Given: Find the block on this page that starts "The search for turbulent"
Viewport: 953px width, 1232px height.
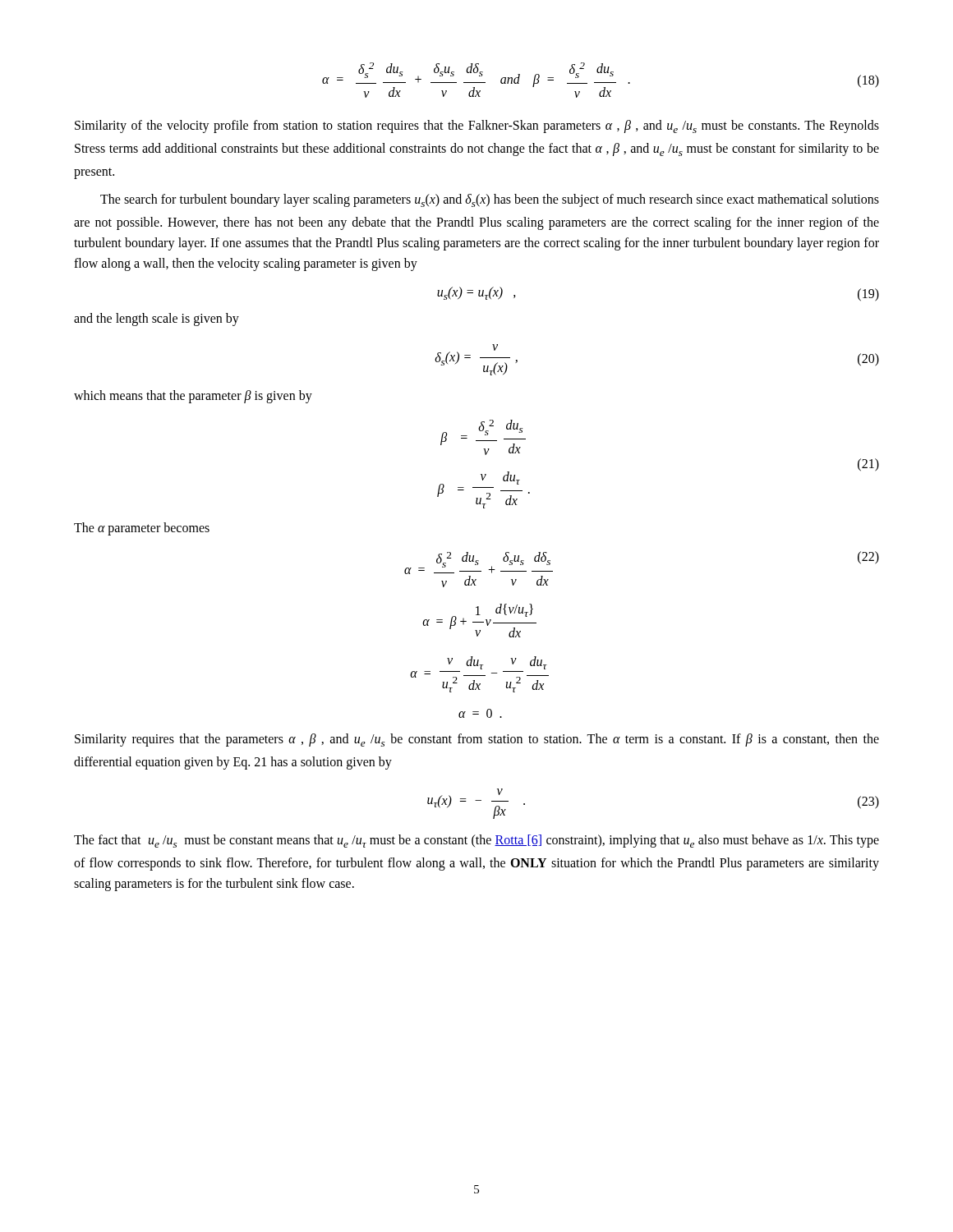Looking at the screenshot, I should click(x=476, y=232).
